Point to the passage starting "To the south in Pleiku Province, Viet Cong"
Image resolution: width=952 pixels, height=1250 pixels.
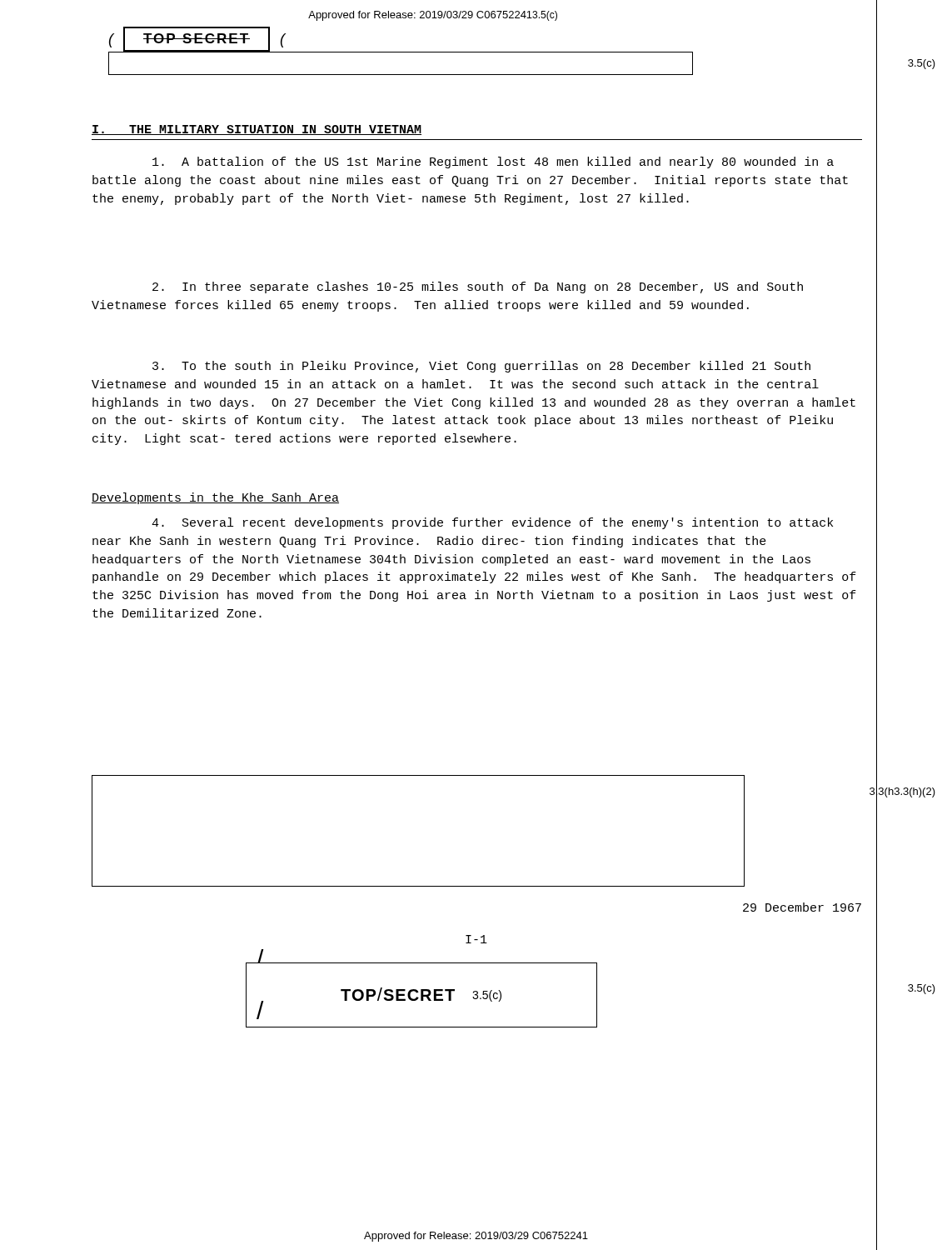pos(474,403)
